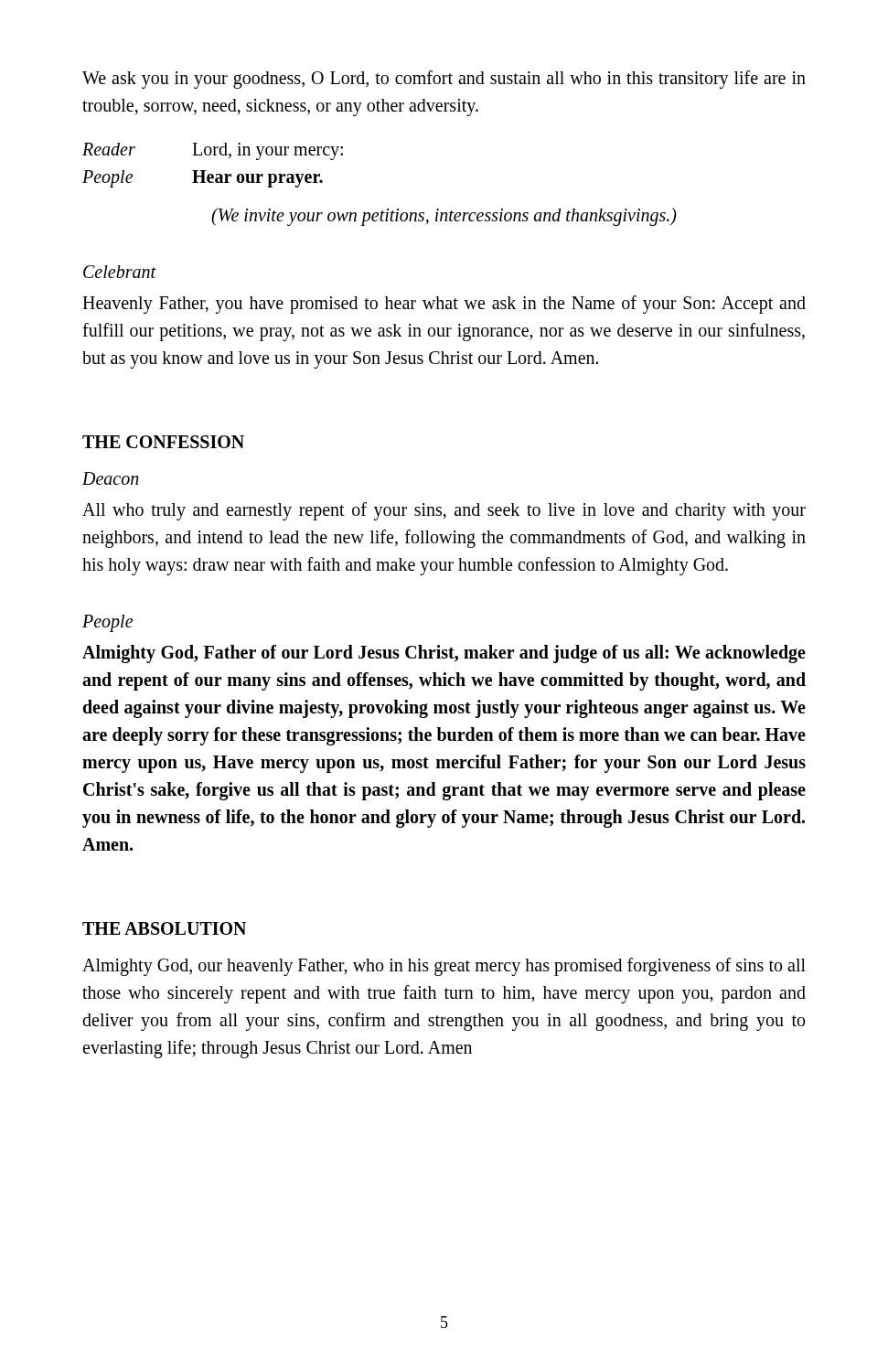Find "THE CONFESSION" on this page
888x1372 pixels.
click(163, 442)
